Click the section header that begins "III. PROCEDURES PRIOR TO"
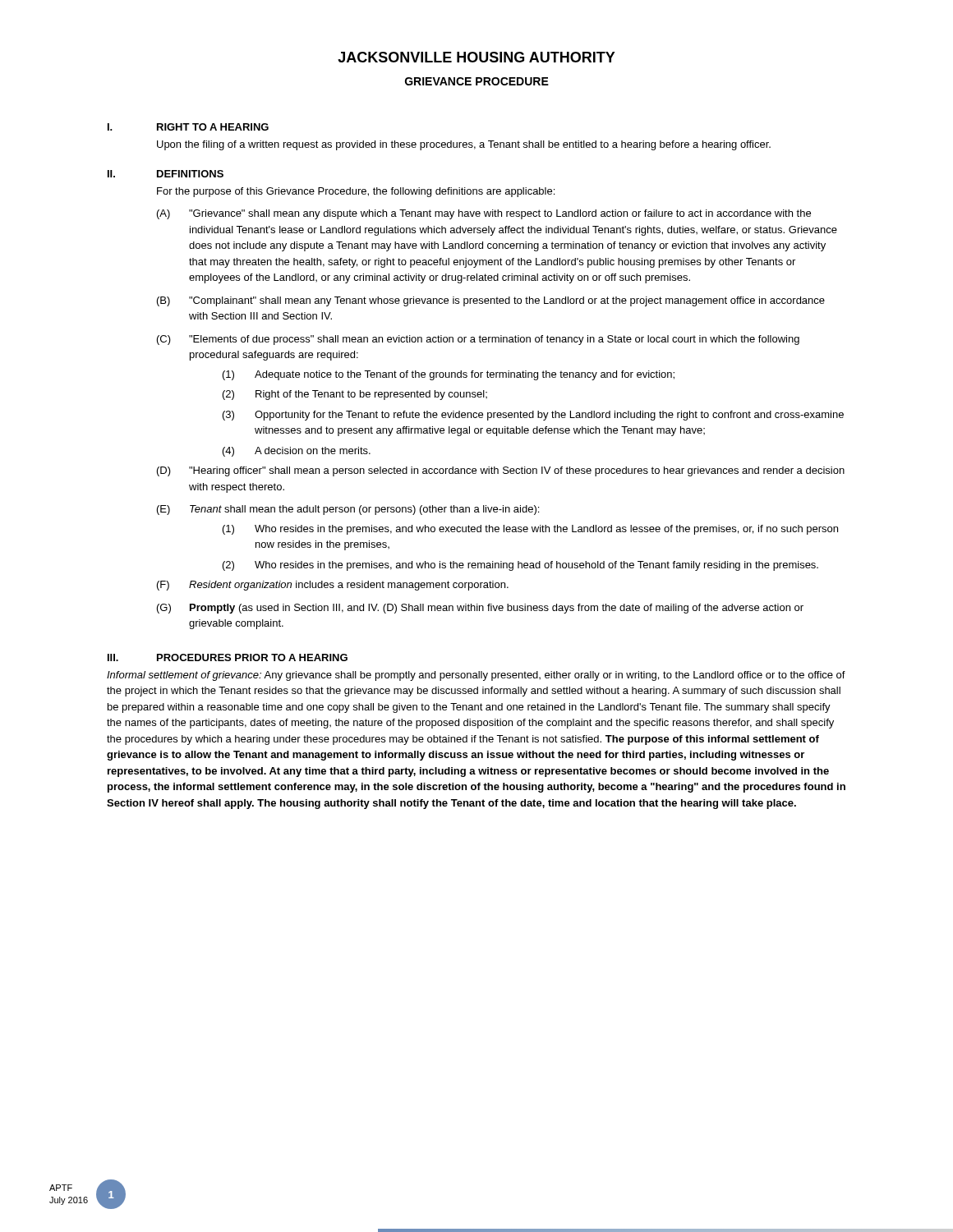 coord(227,657)
